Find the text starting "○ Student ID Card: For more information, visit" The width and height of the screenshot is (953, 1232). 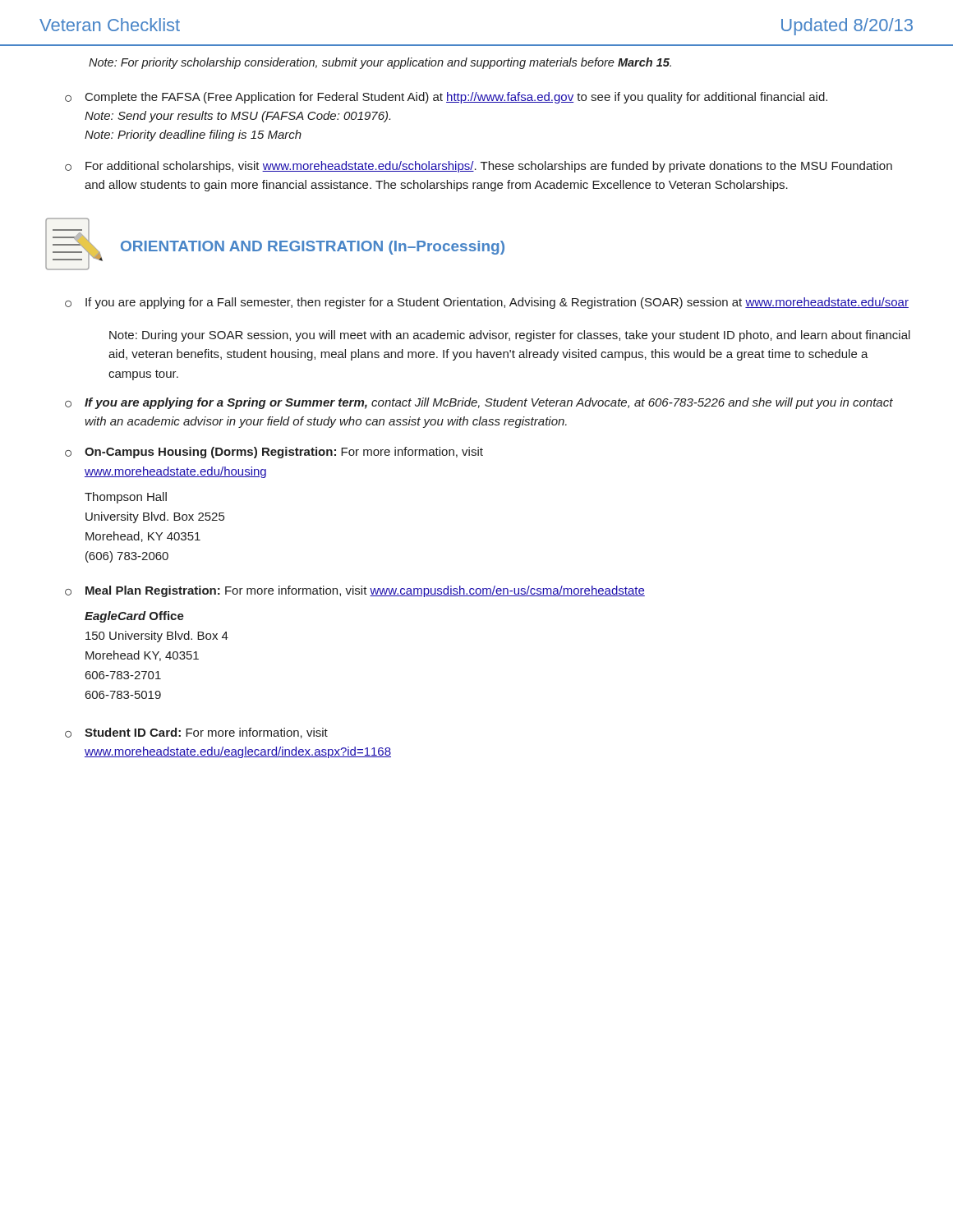point(196,733)
